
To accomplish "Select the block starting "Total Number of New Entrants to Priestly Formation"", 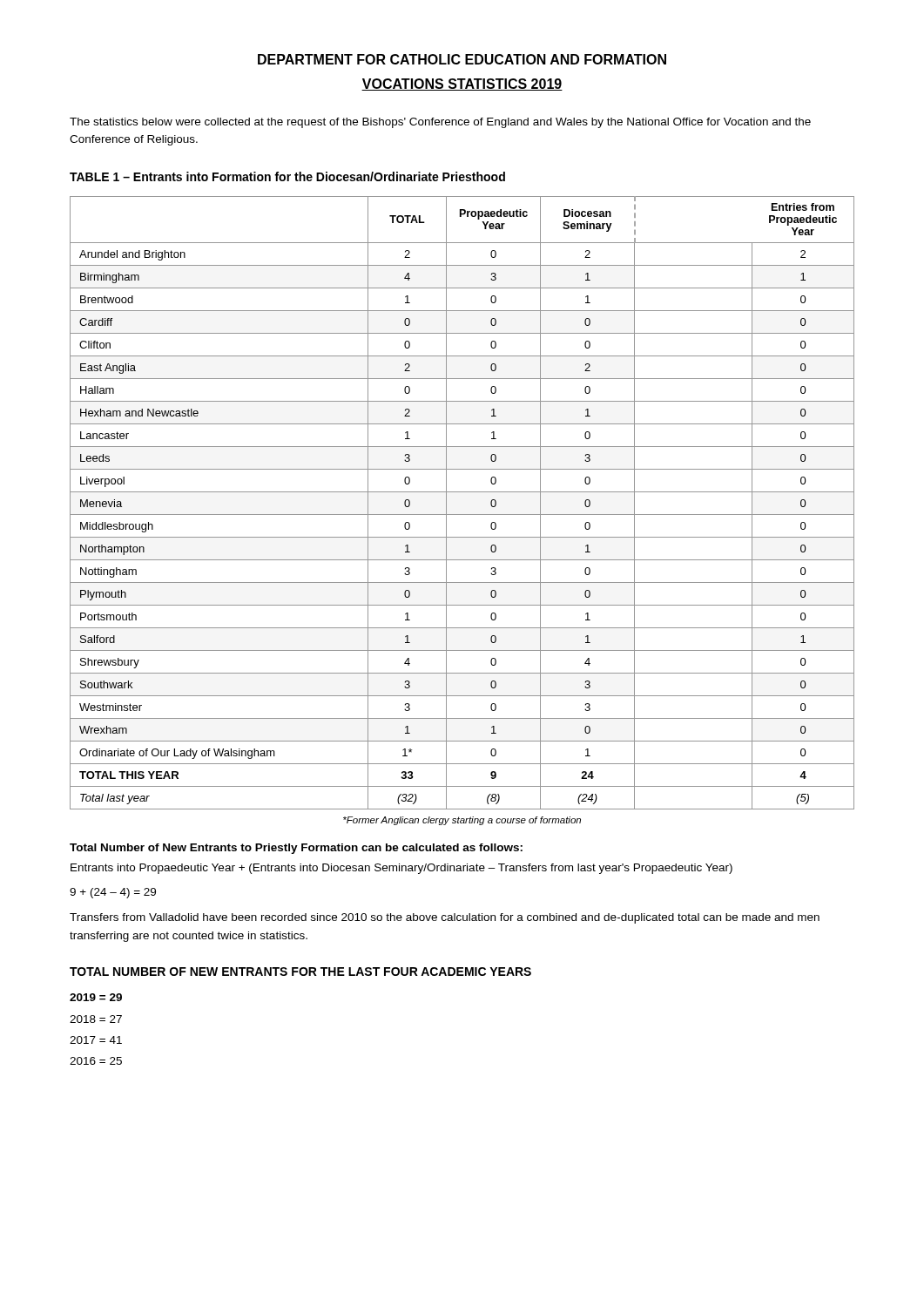I will click(297, 847).
